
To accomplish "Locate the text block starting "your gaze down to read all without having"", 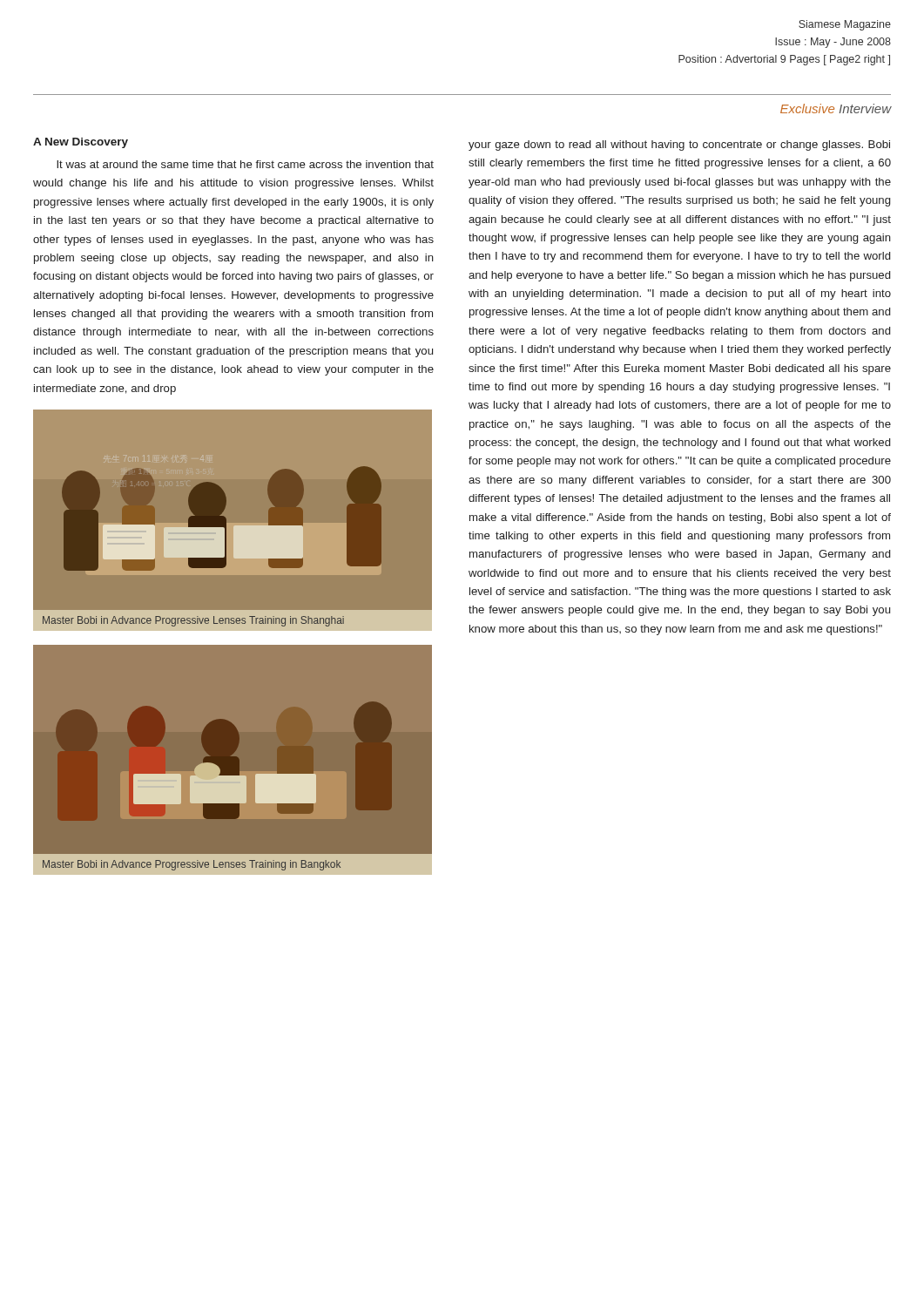I will pyautogui.click(x=680, y=386).
